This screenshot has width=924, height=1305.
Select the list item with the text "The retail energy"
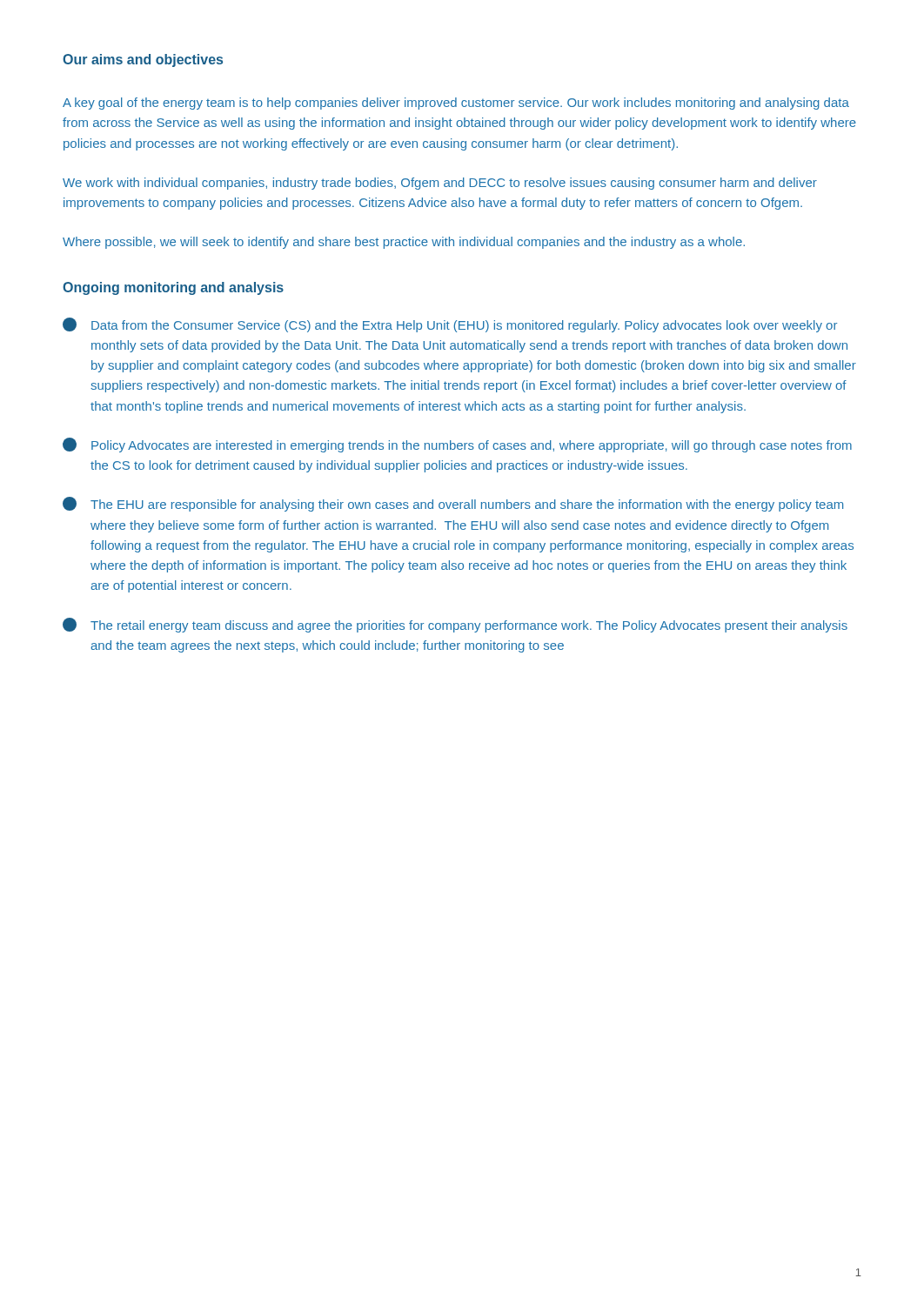click(462, 635)
